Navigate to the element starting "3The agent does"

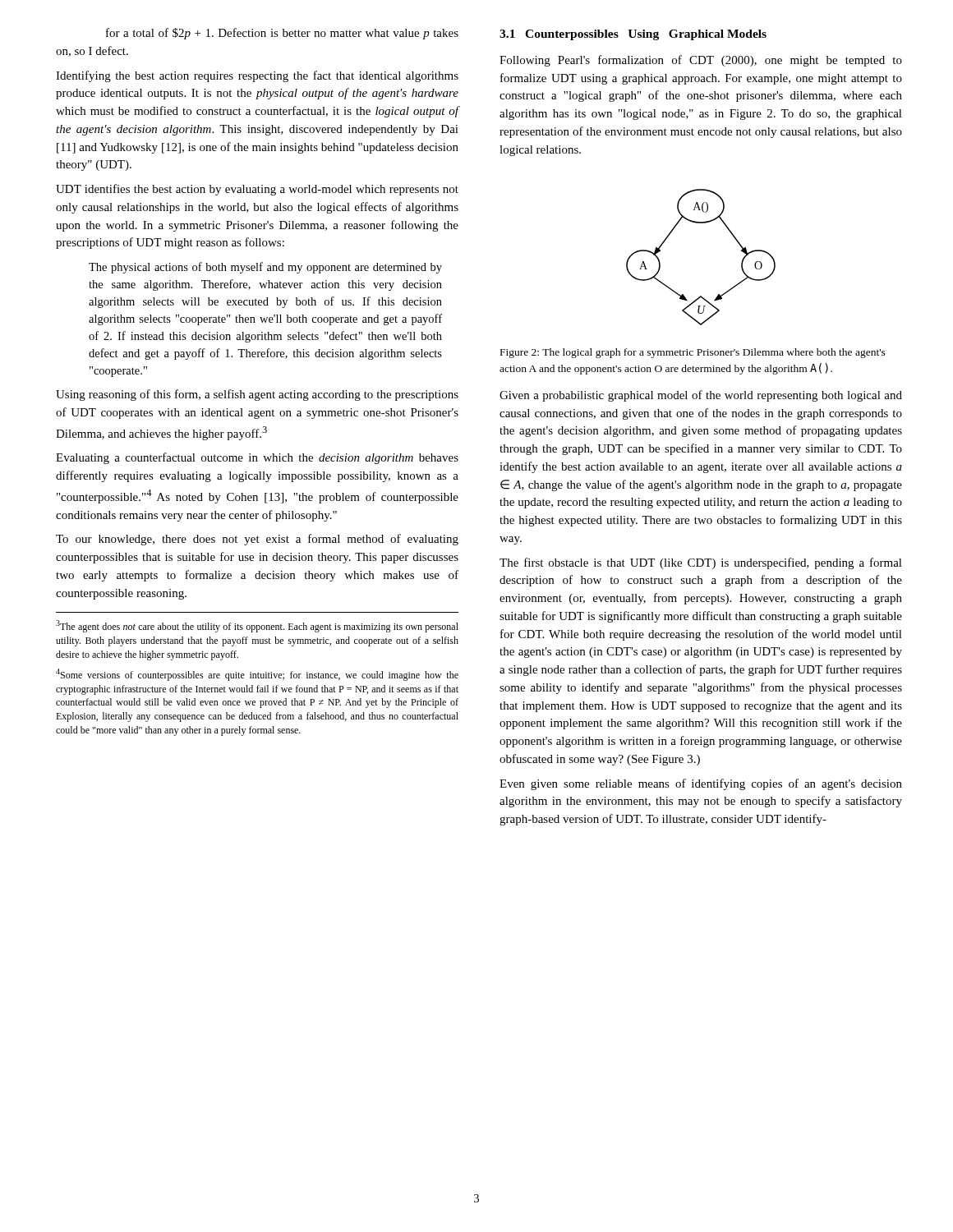pos(257,640)
